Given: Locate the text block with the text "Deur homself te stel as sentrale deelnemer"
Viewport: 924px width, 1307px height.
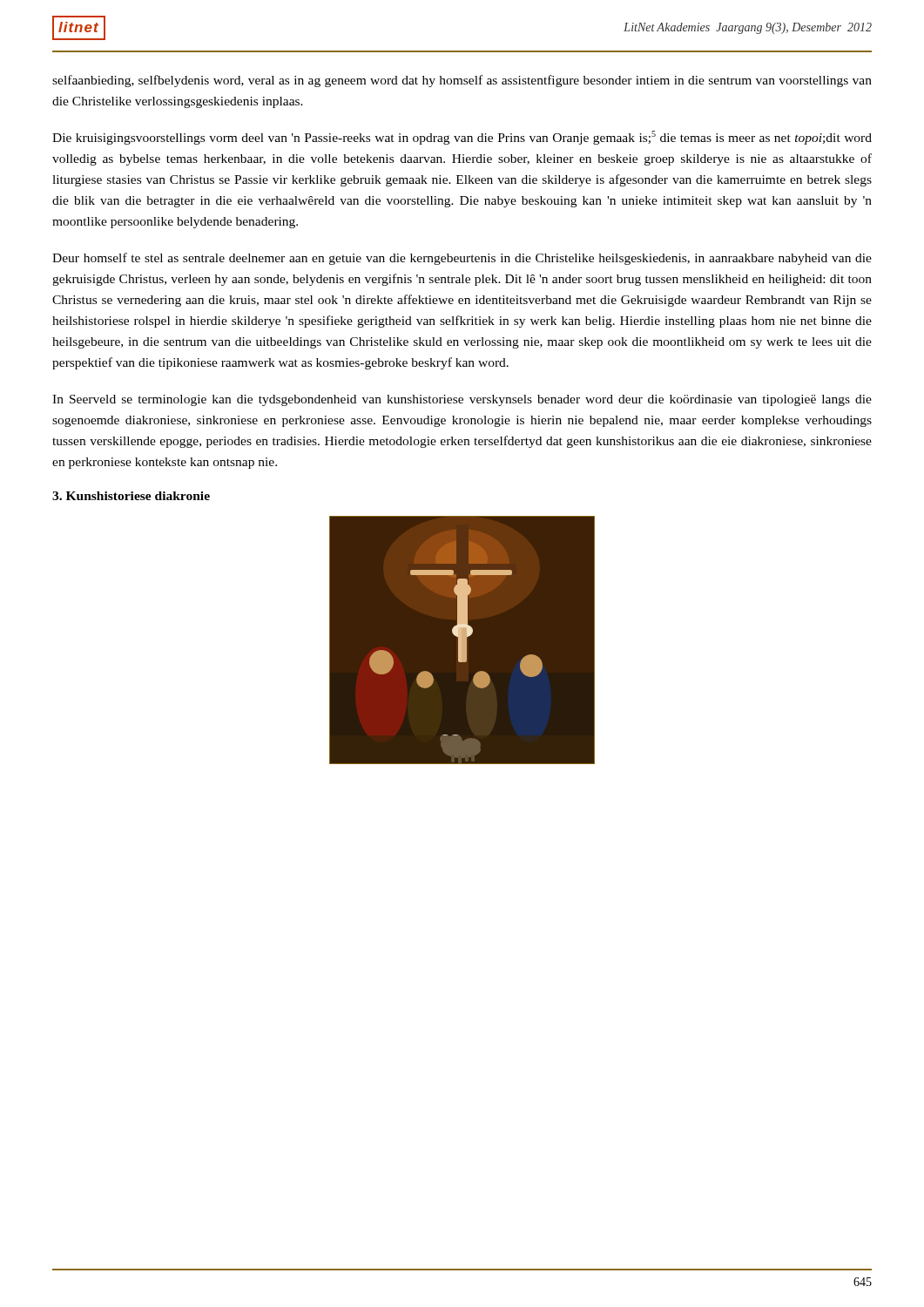Looking at the screenshot, I should pos(462,310).
